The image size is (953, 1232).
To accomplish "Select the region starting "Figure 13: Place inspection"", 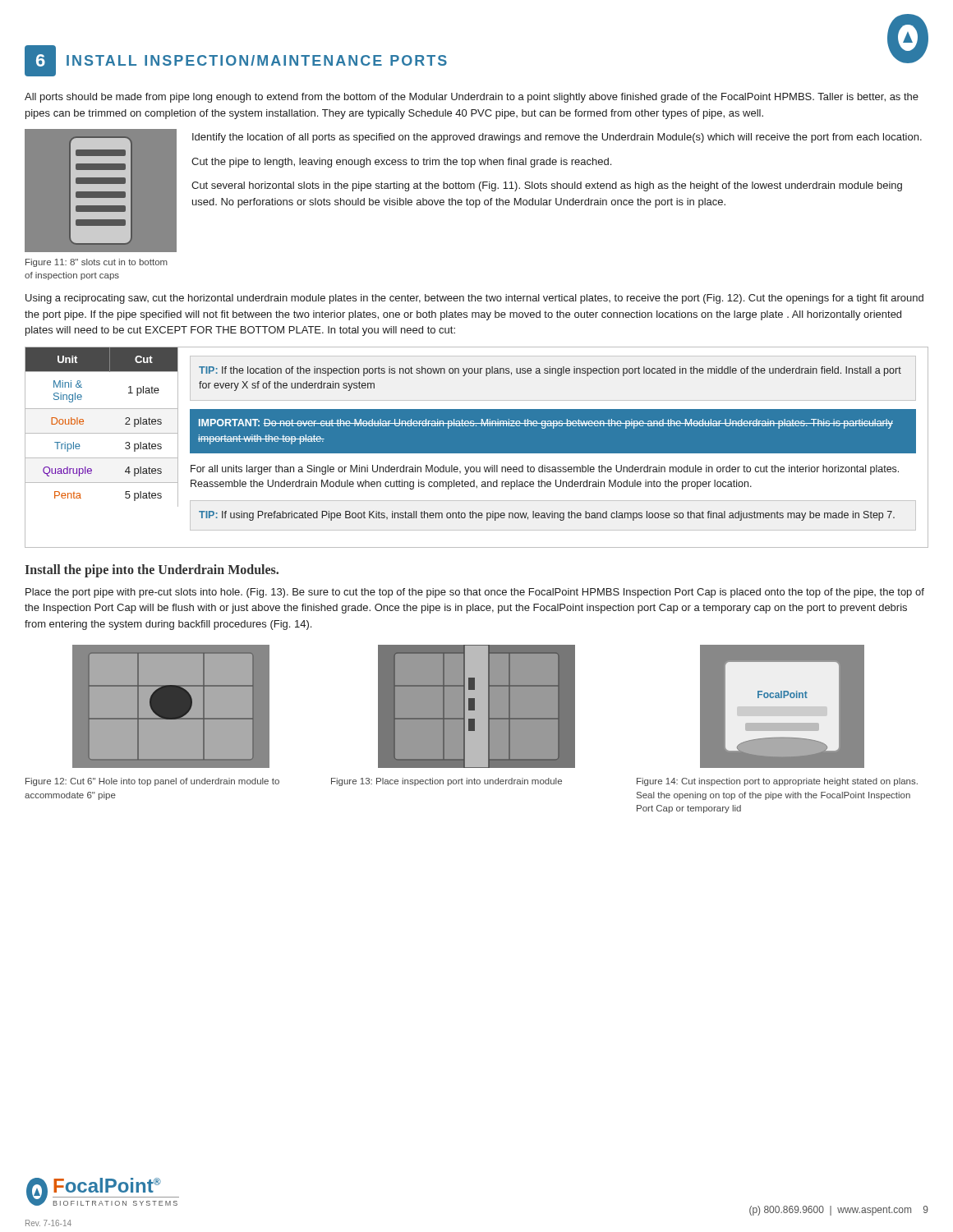I will [x=446, y=781].
